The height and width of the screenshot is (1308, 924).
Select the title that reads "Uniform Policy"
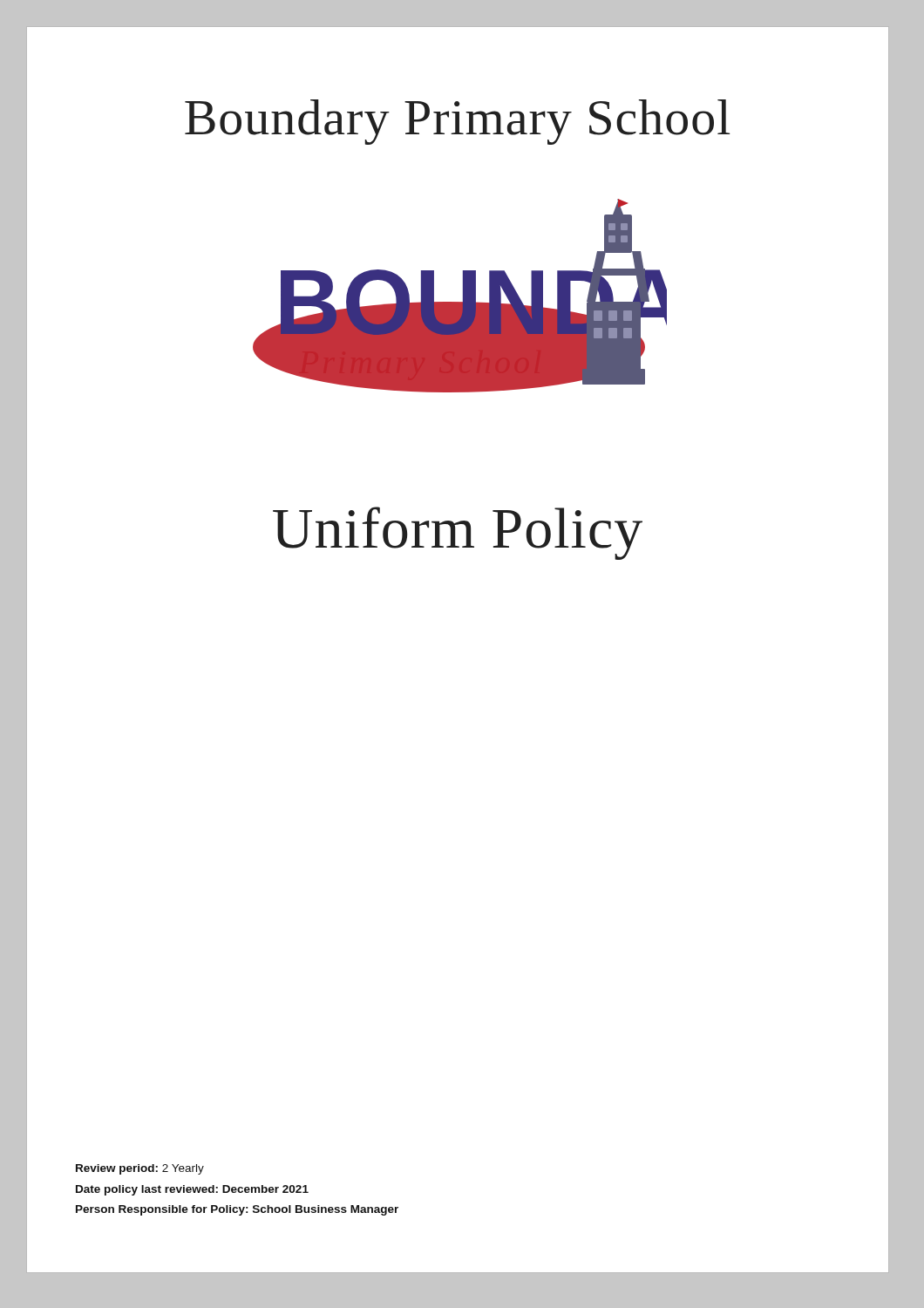point(458,528)
